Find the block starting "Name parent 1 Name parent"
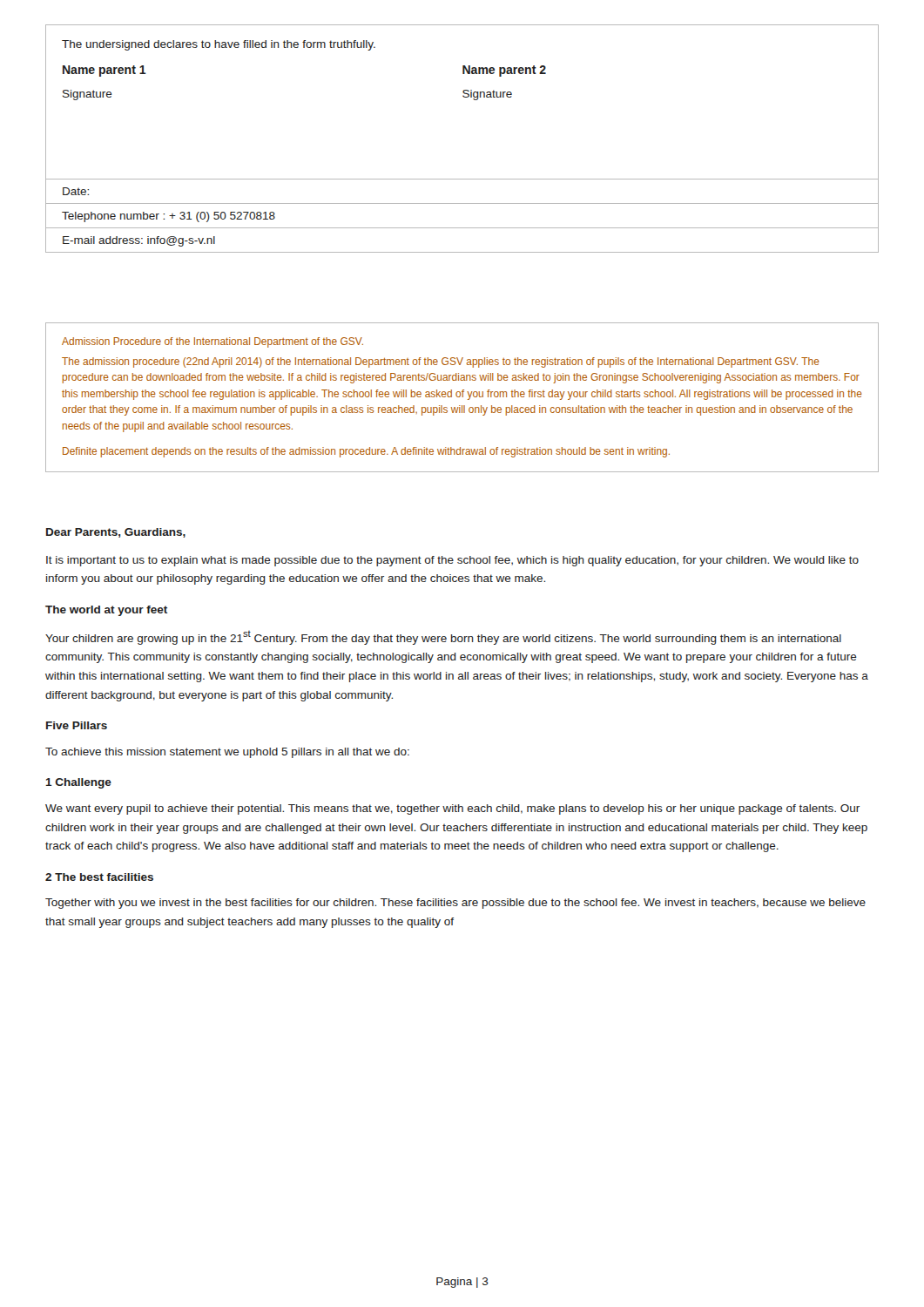924x1307 pixels. [462, 74]
